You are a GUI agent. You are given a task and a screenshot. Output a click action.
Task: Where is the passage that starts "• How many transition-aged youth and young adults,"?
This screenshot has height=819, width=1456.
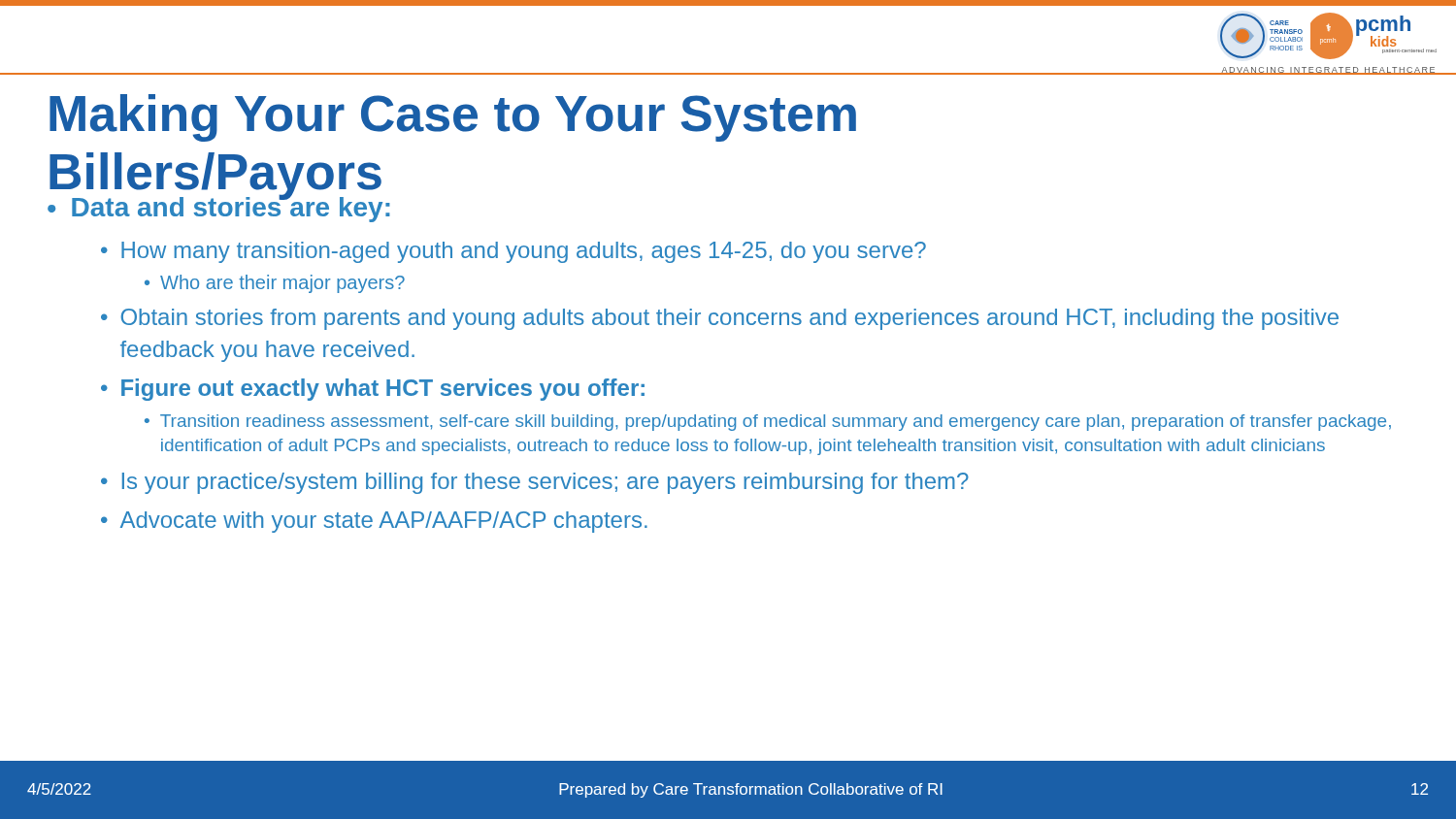coord(513,251)
